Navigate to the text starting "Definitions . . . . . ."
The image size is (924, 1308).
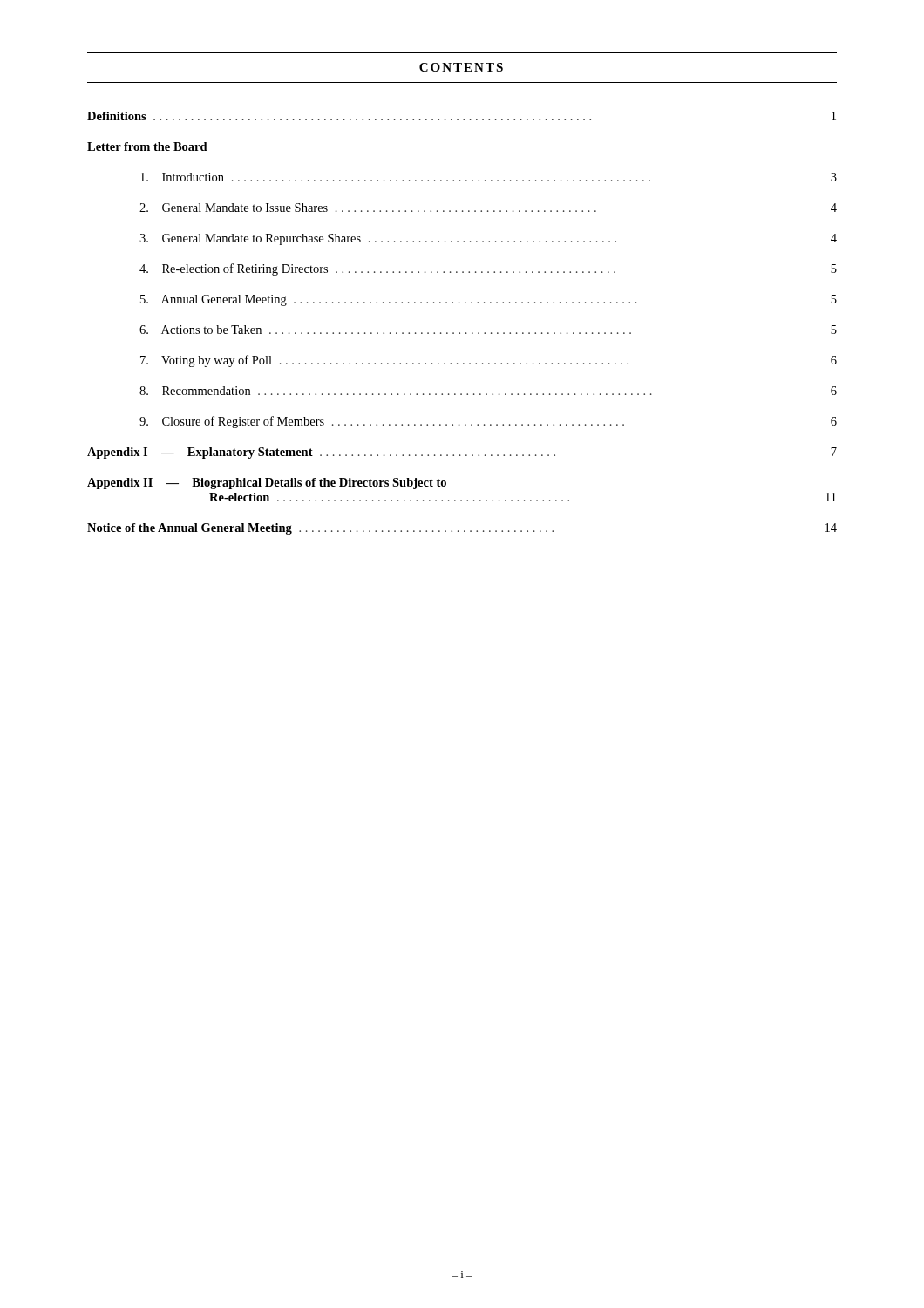coord(462,116)
